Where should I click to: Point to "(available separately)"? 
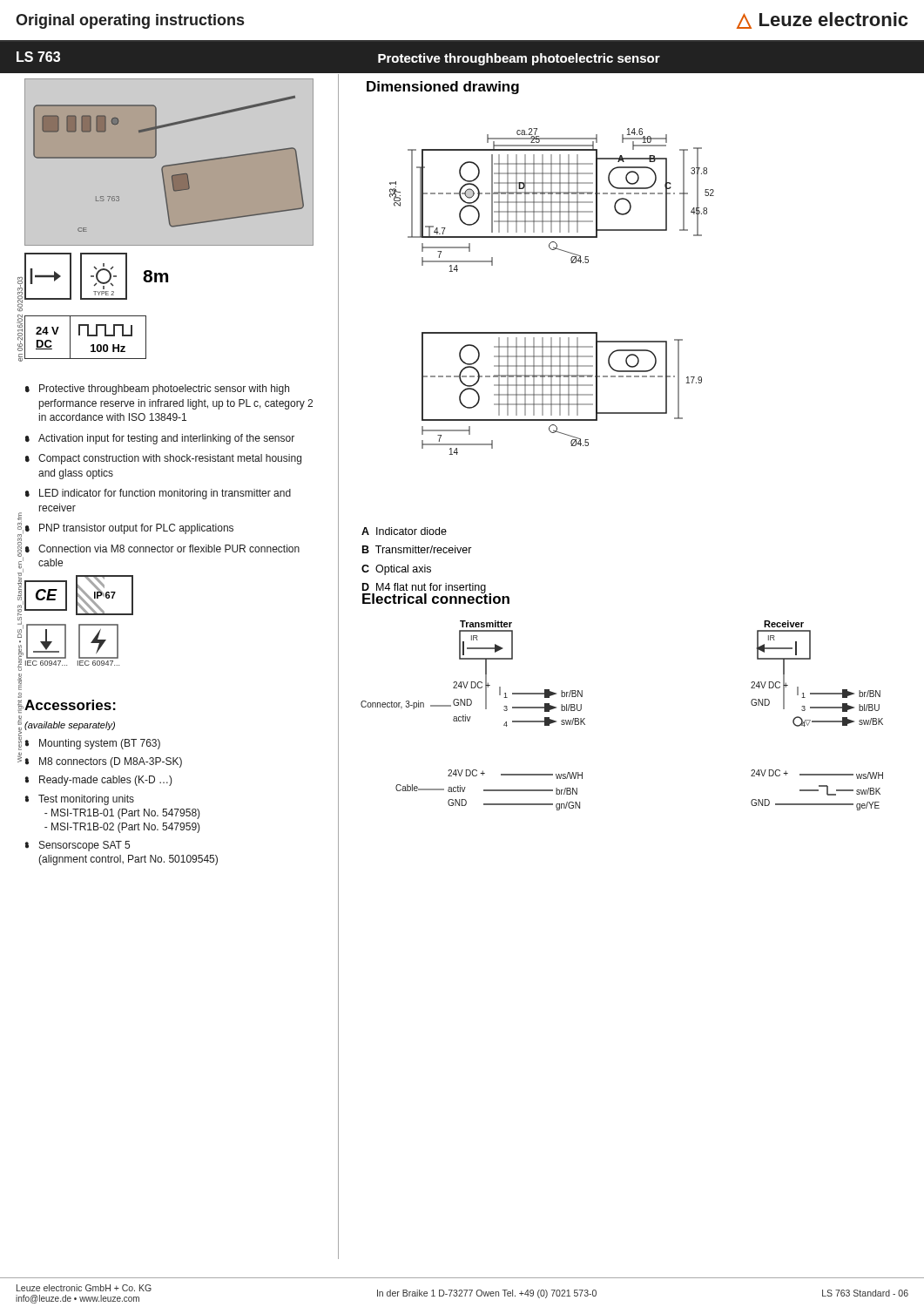(70, 725)
